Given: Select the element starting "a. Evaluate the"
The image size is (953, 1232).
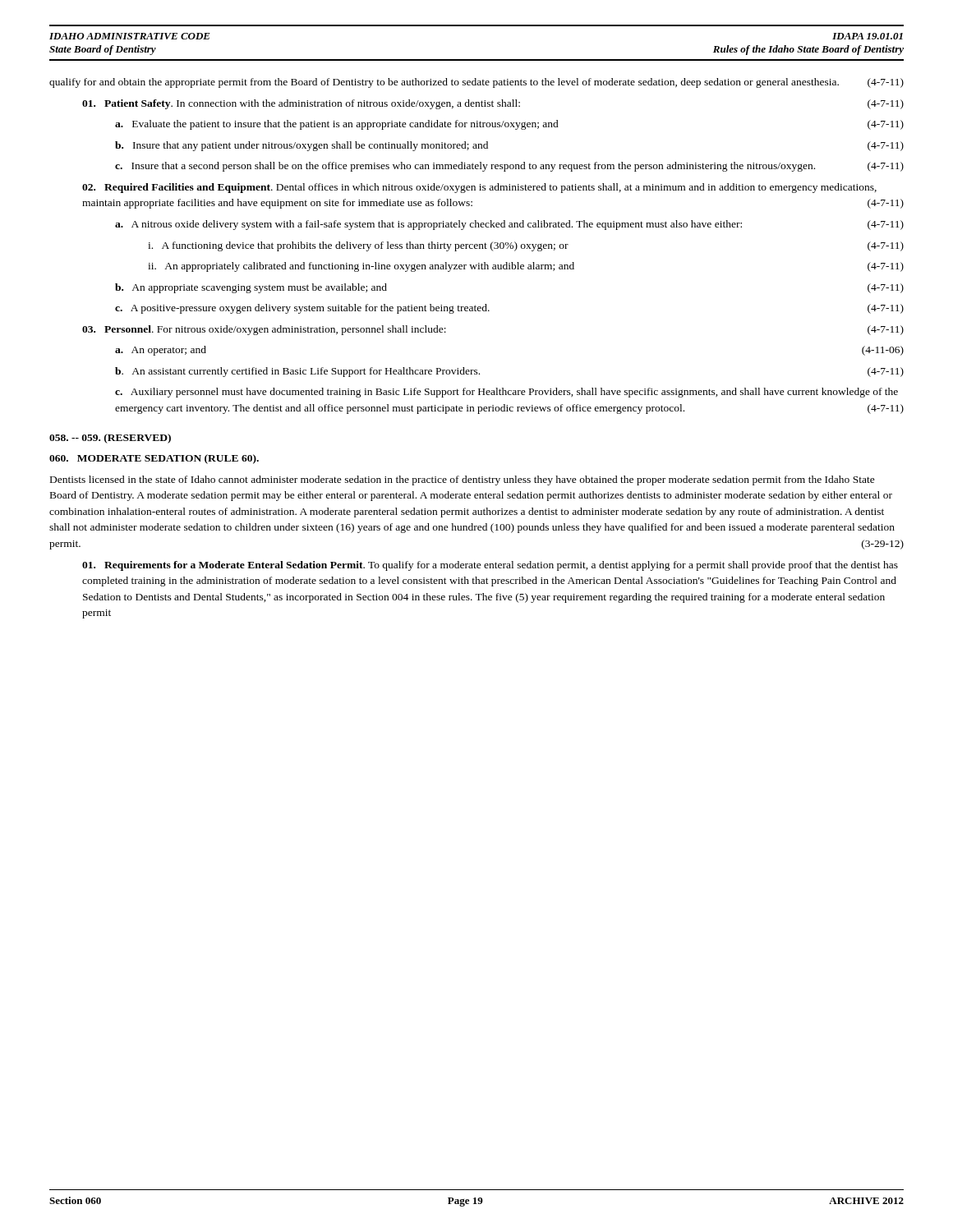Looking at the screenshot, I should [509, 124].
